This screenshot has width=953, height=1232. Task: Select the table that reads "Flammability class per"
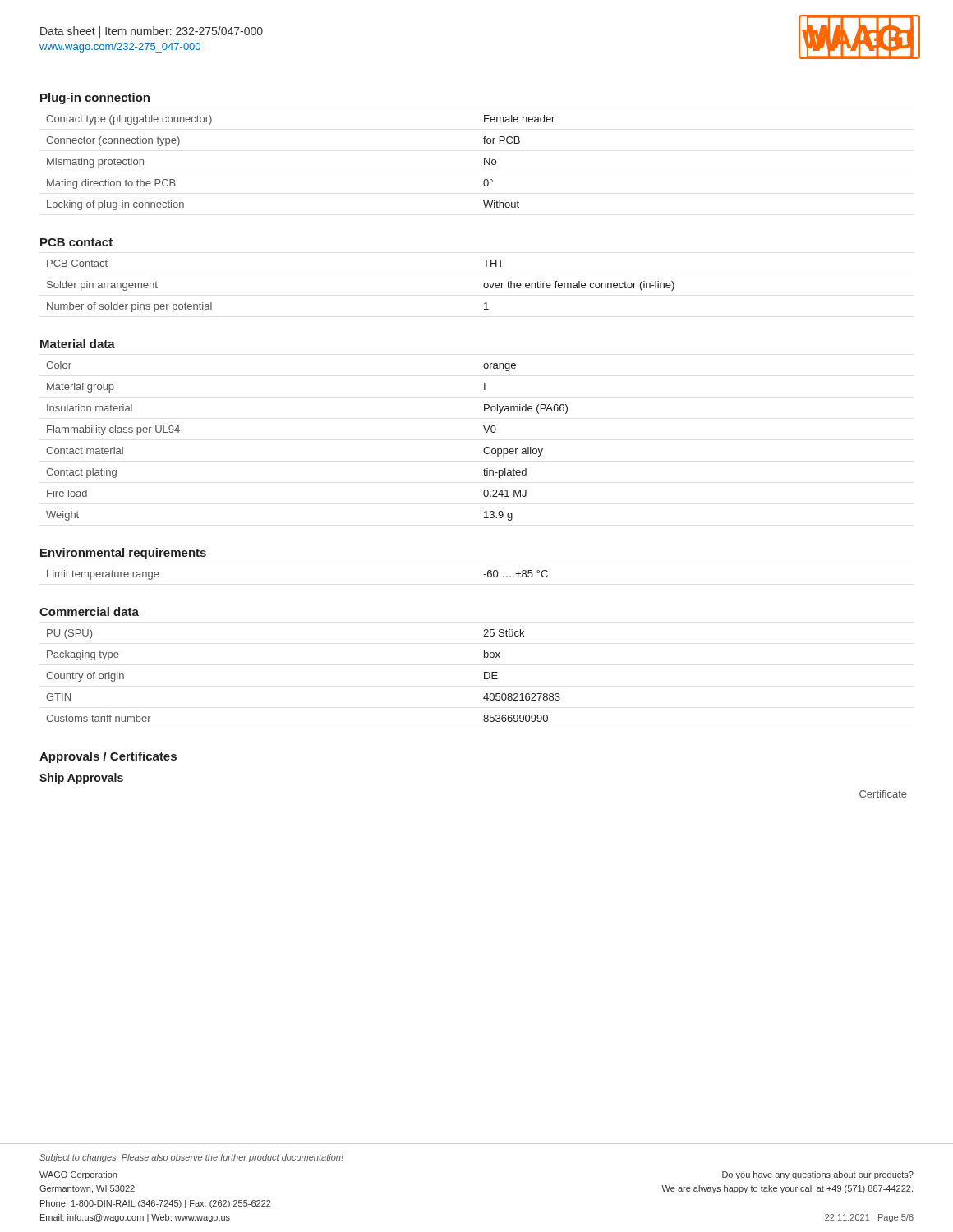pos(476,440)
